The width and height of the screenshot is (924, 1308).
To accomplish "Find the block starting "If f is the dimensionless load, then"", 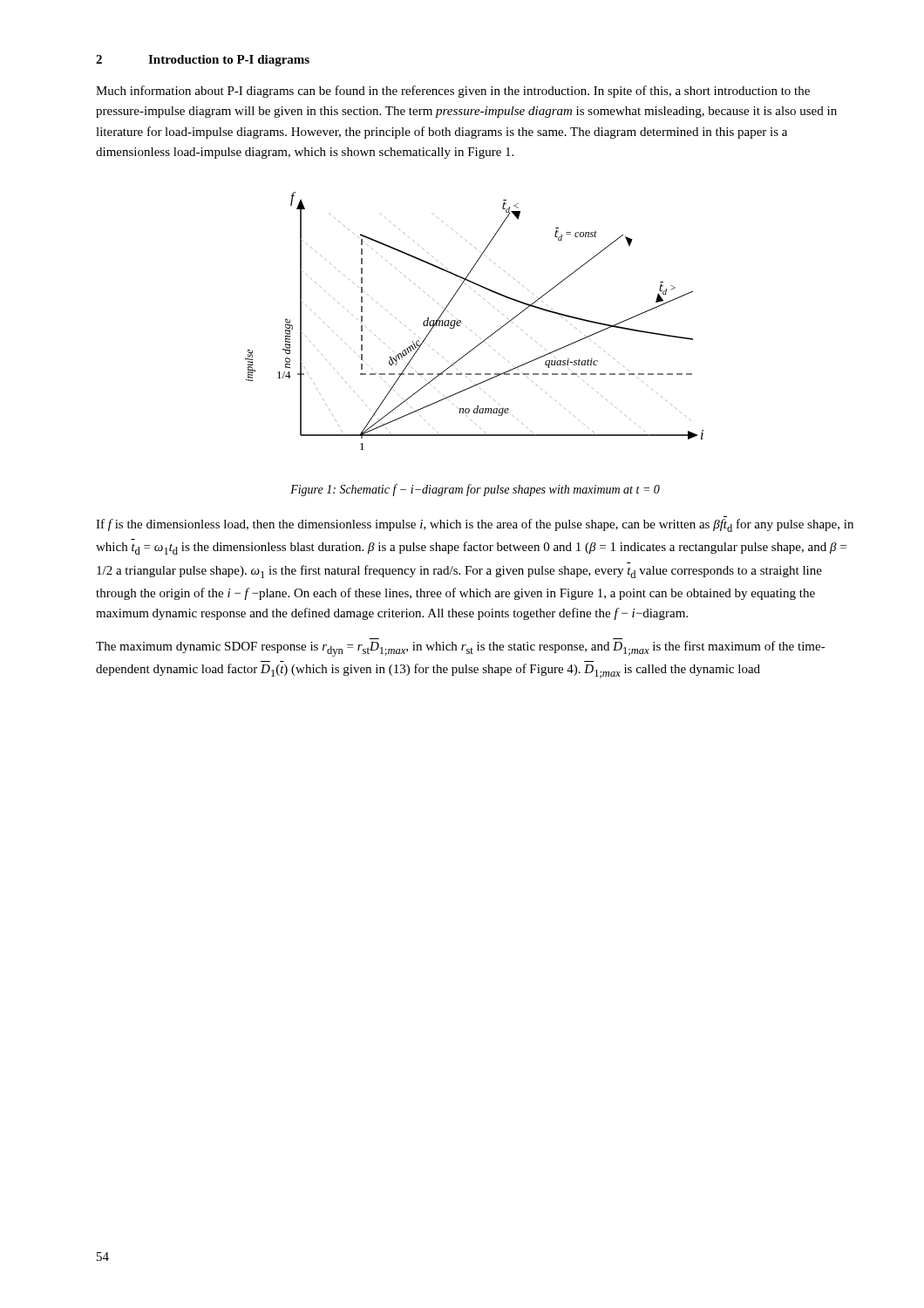I will pos(475,569).
